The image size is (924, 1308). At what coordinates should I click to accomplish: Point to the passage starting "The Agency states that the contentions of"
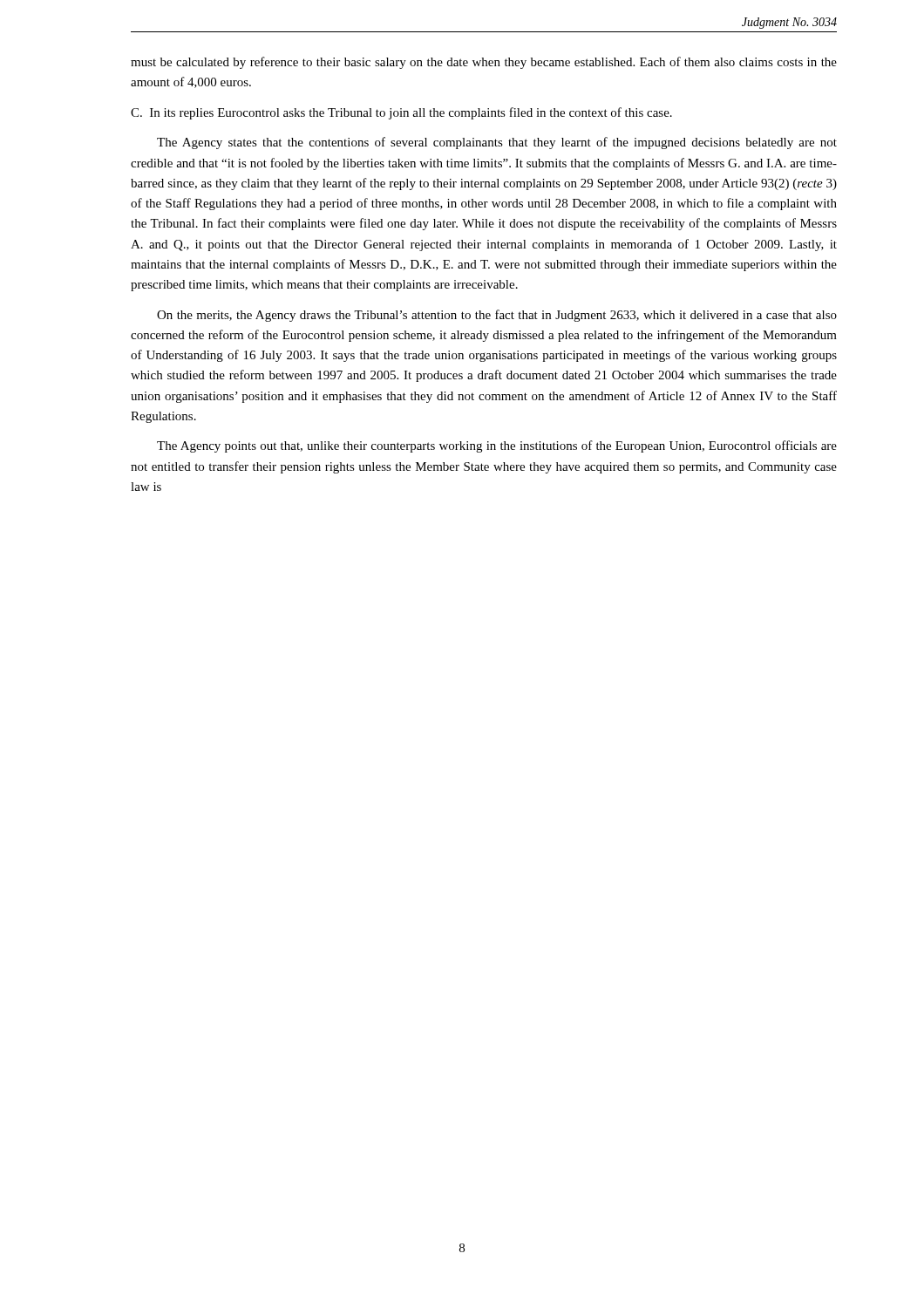484,213
